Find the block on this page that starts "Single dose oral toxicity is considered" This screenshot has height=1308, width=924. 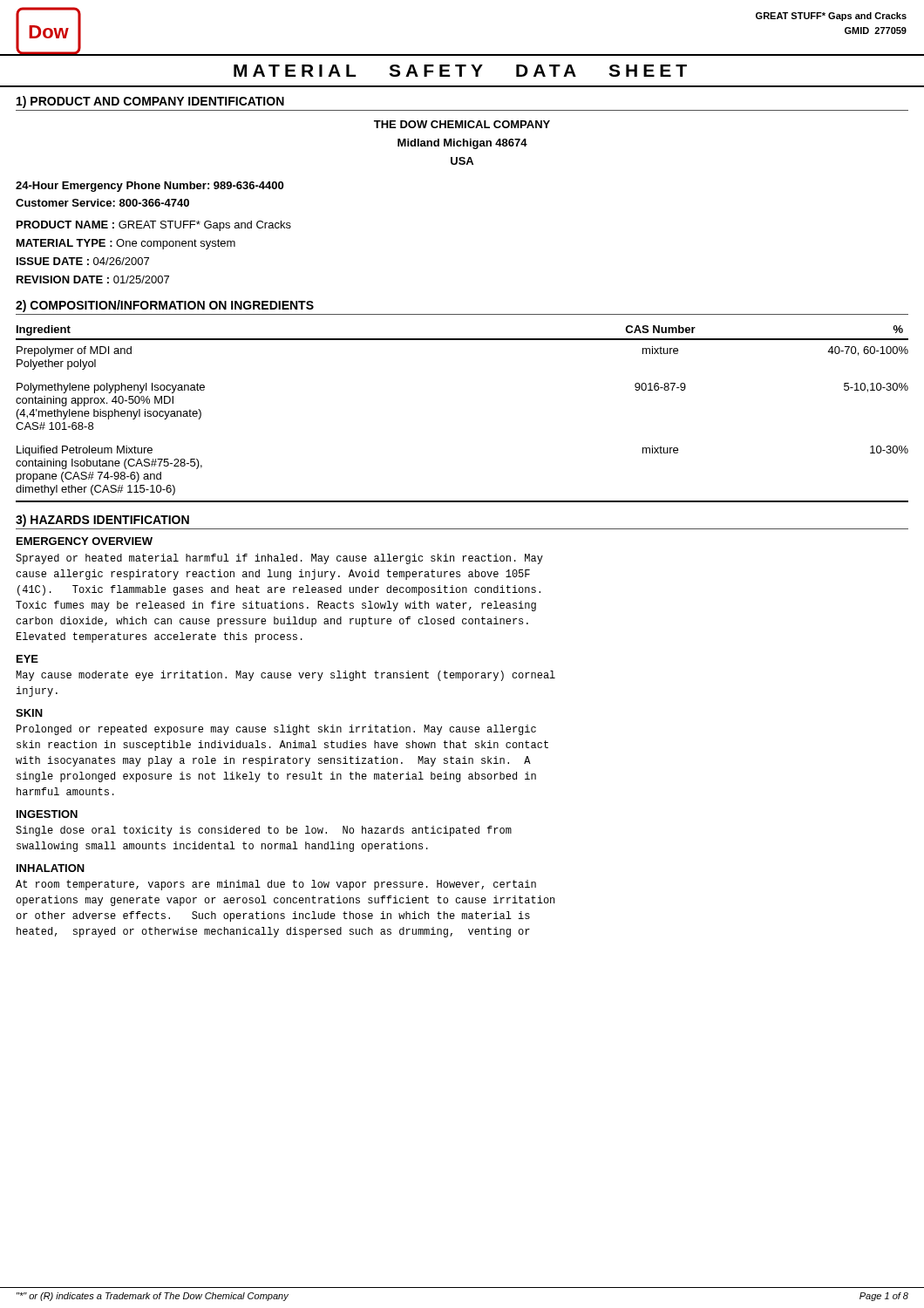(462, 839)
